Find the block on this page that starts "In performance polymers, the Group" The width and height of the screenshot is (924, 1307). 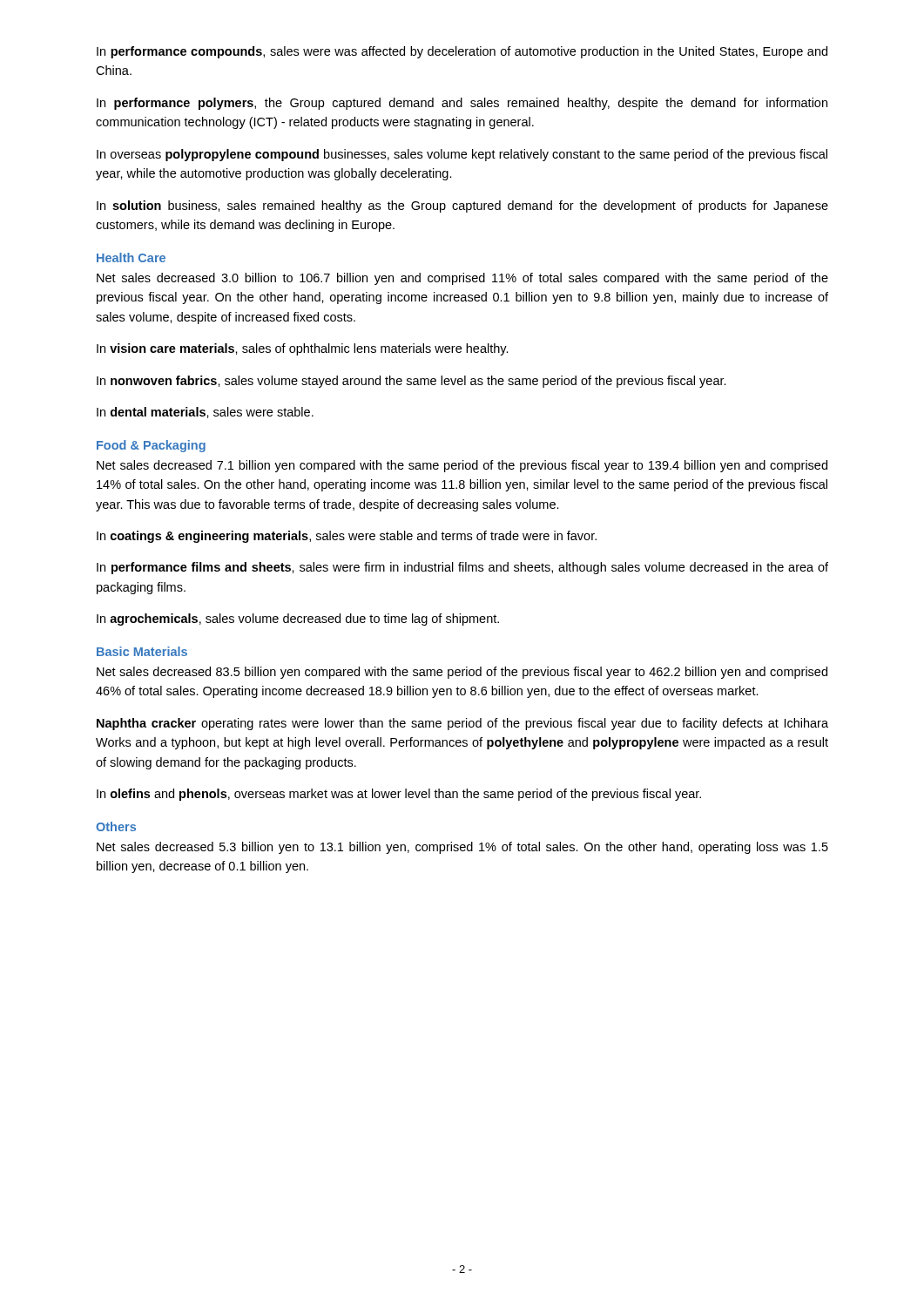coord(462,113)
